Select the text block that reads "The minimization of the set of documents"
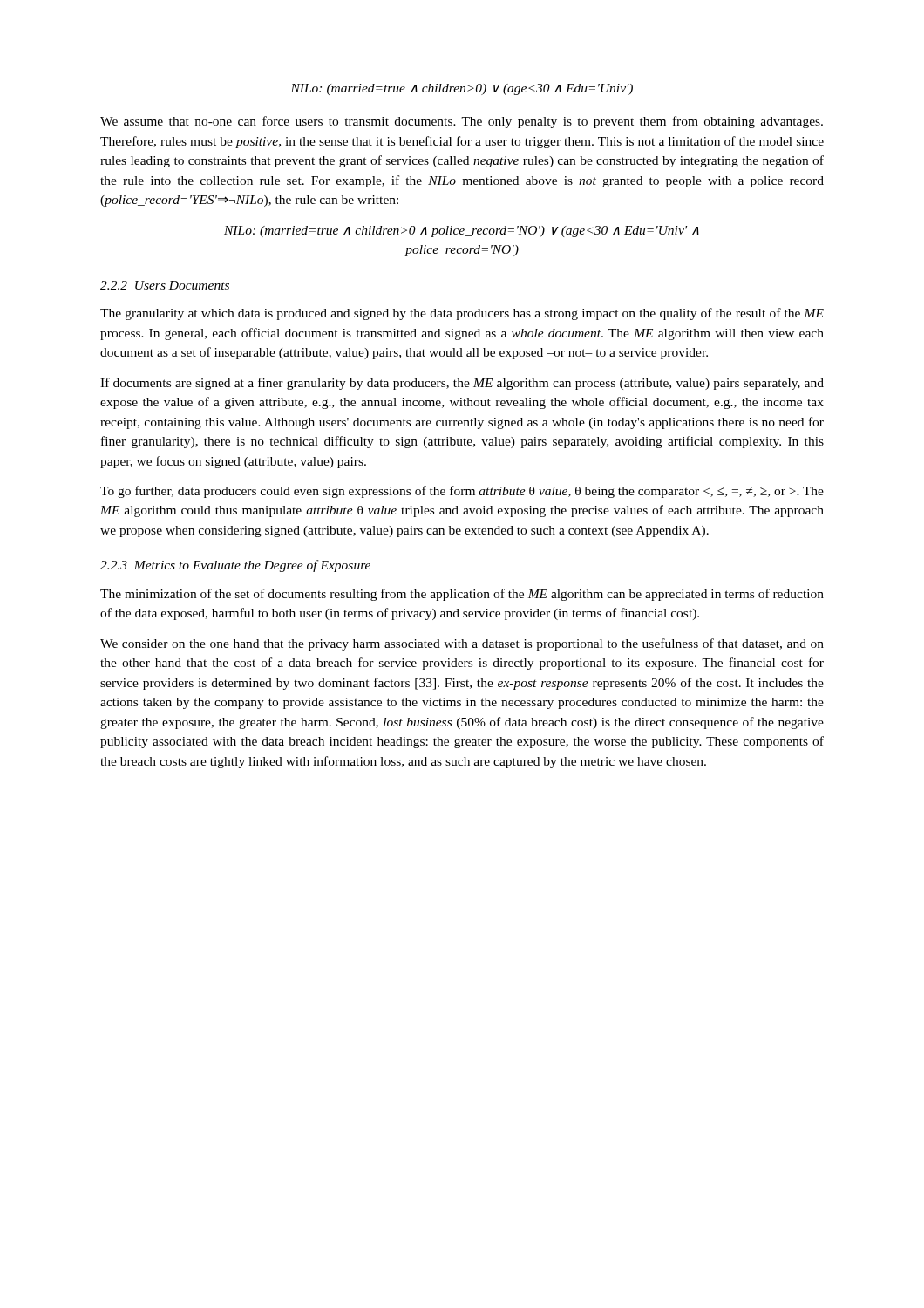This screenshot has width=924, height=1308. 462,603
